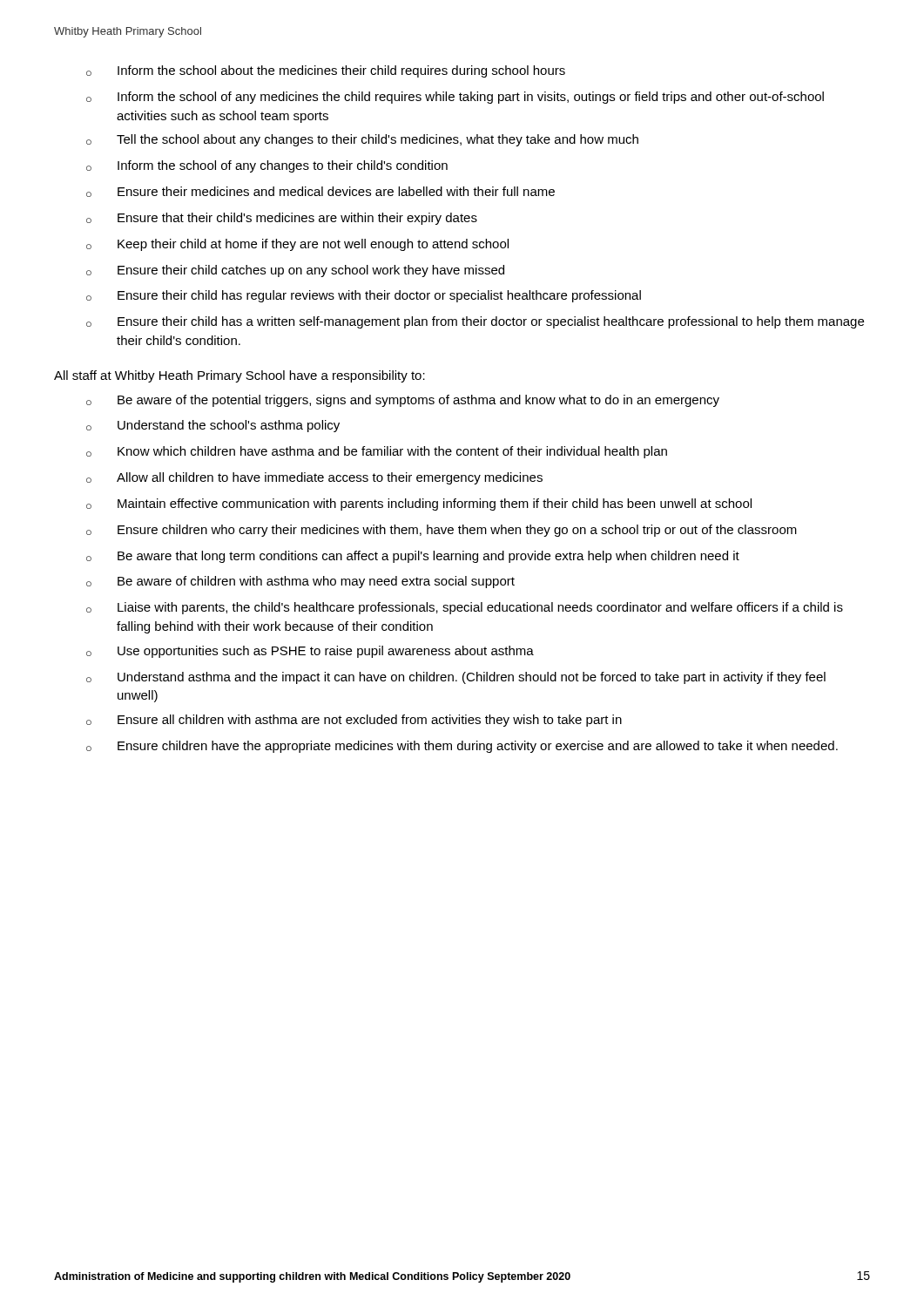Screen dimensions: 1307x924
Task: Click the passage that begins "All staff at Whitby Heath Primary School"
Action: (240, 375)
